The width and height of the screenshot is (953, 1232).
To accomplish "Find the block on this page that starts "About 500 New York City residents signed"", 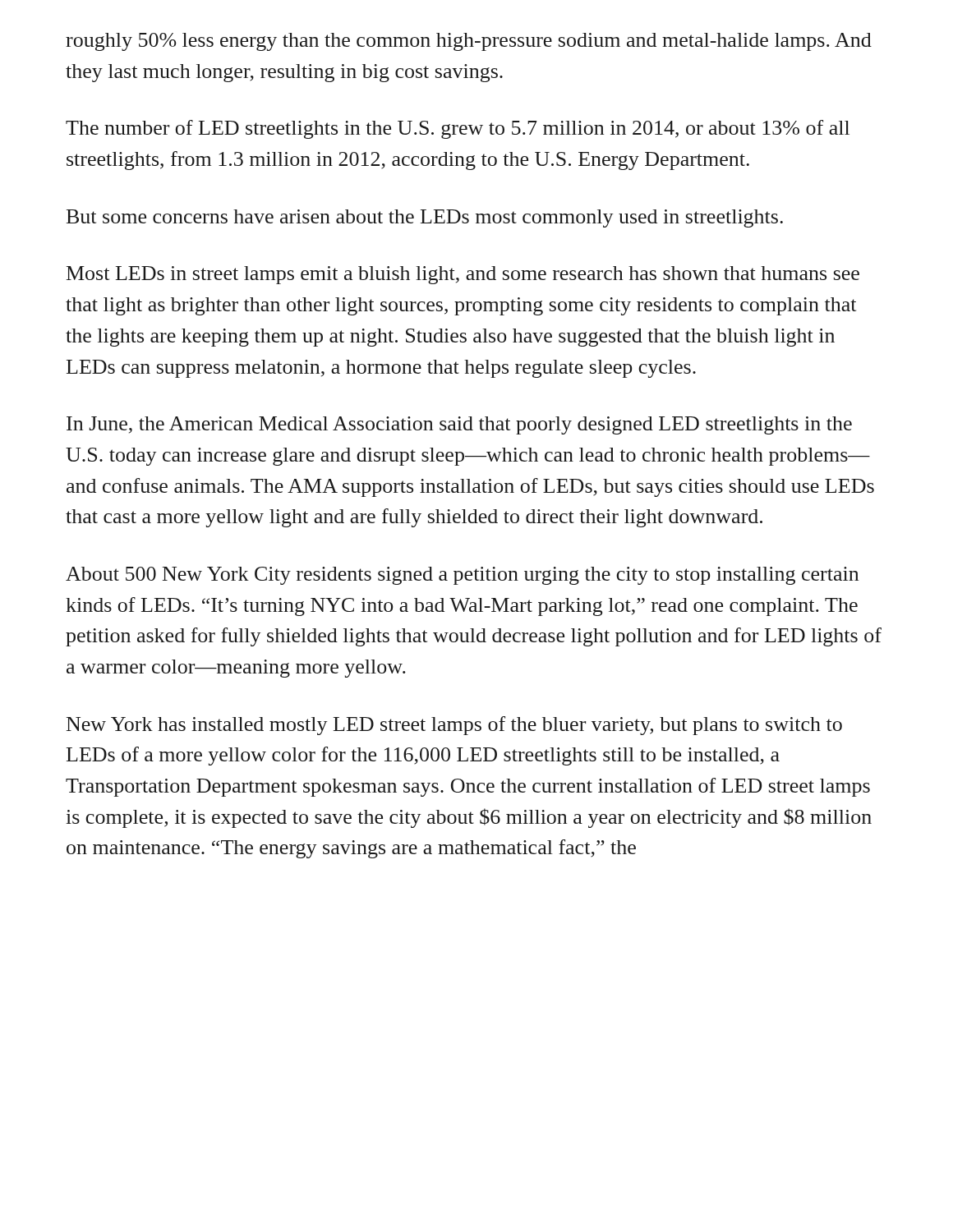I will coord(474,620).
